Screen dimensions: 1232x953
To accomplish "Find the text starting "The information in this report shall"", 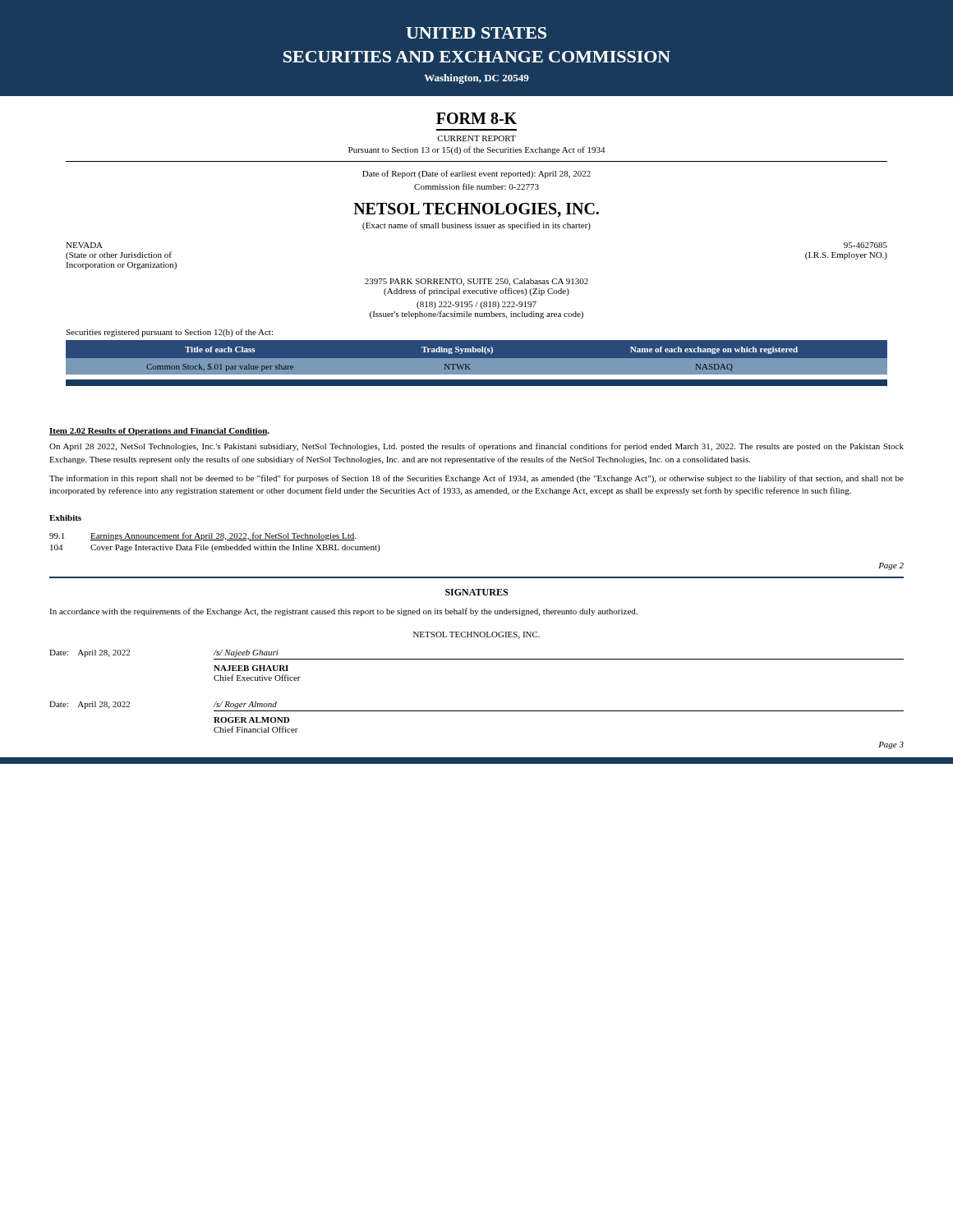I will [476, 484].
